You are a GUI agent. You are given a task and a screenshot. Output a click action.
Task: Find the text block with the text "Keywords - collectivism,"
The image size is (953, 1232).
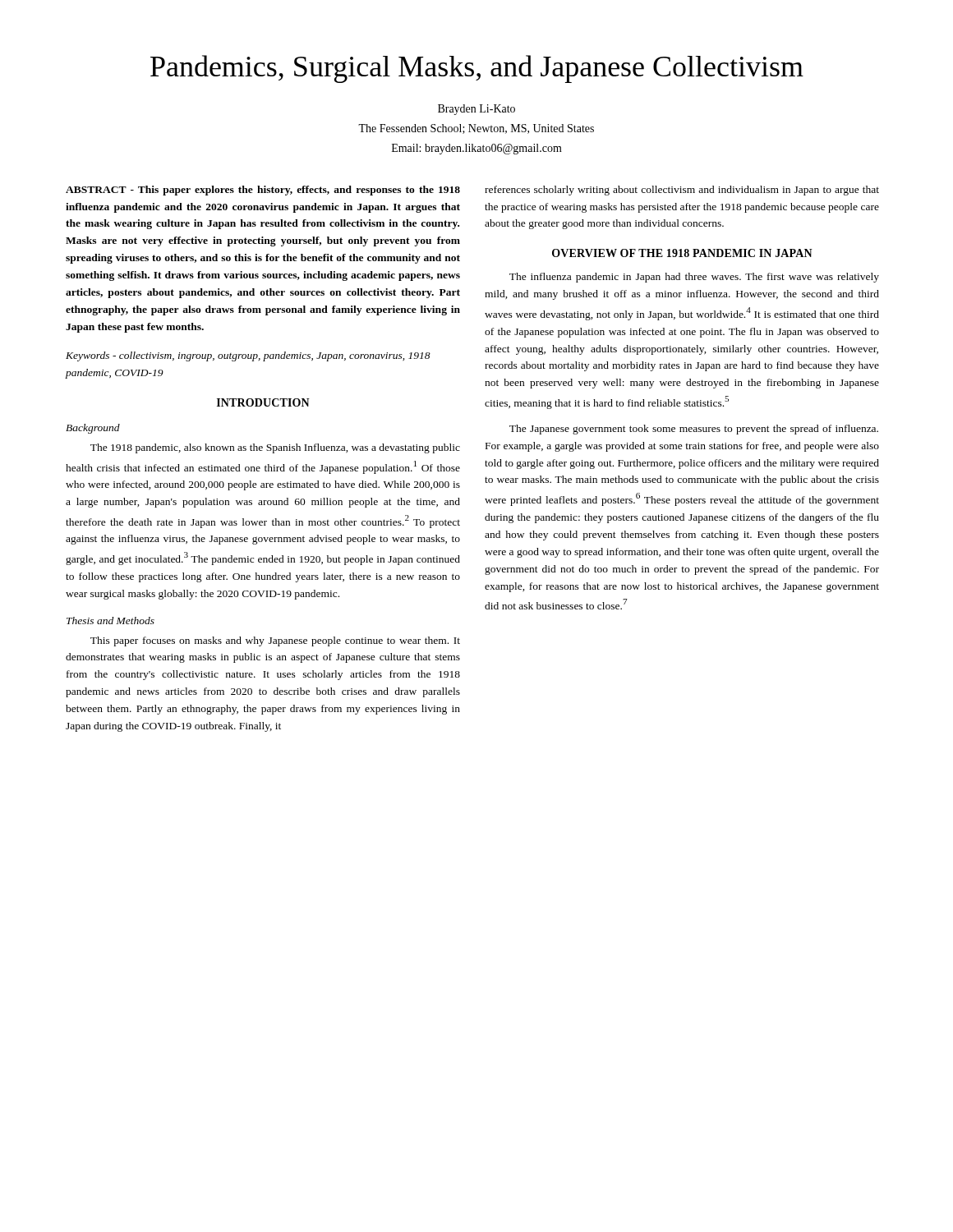pyautogui.click(x=248, y=364)
